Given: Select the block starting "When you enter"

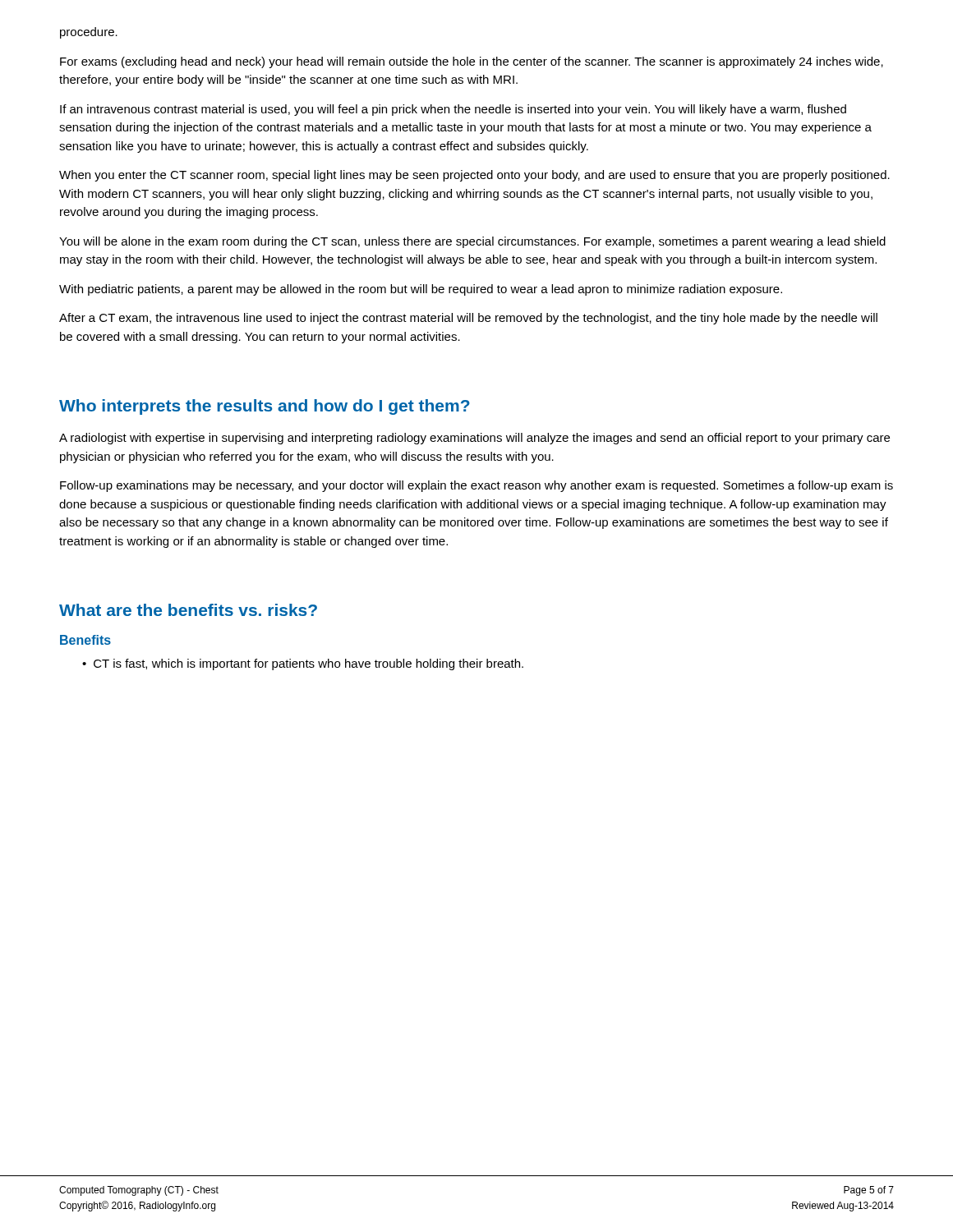Looking at the screenshot, I should (x=476, y=194).
